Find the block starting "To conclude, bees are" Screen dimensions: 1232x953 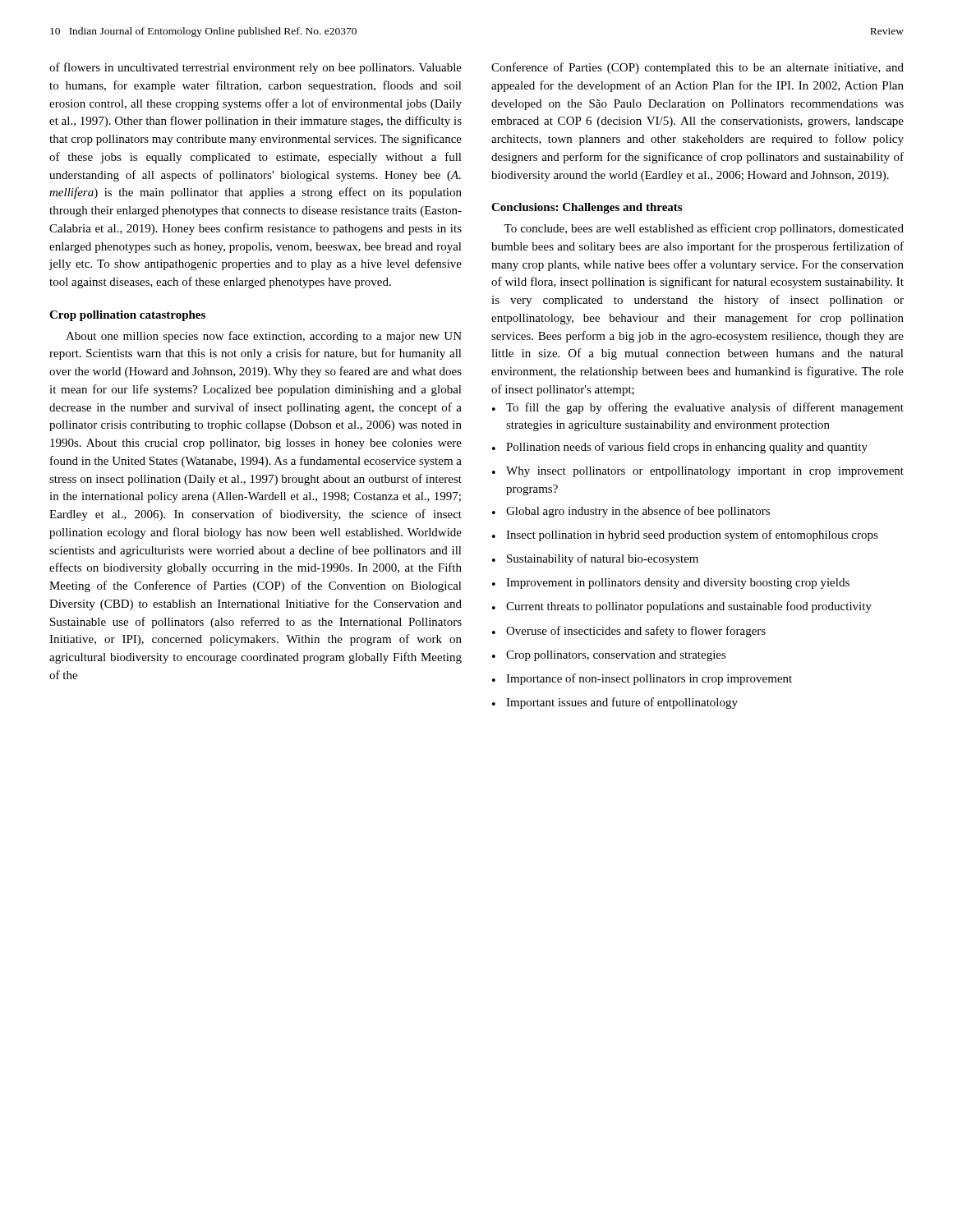point(698,309)
